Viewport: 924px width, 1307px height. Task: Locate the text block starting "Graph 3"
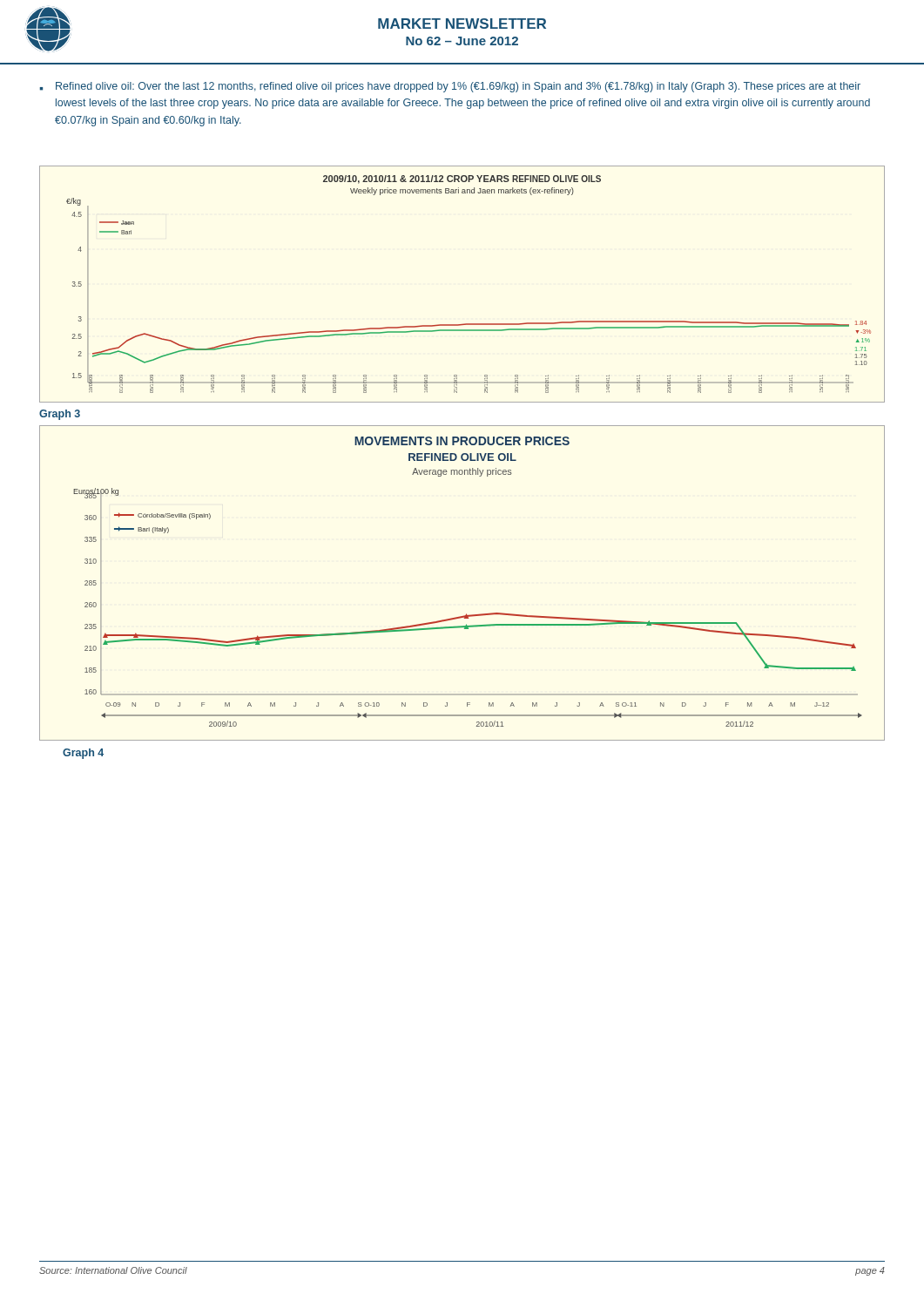(60, 414)
